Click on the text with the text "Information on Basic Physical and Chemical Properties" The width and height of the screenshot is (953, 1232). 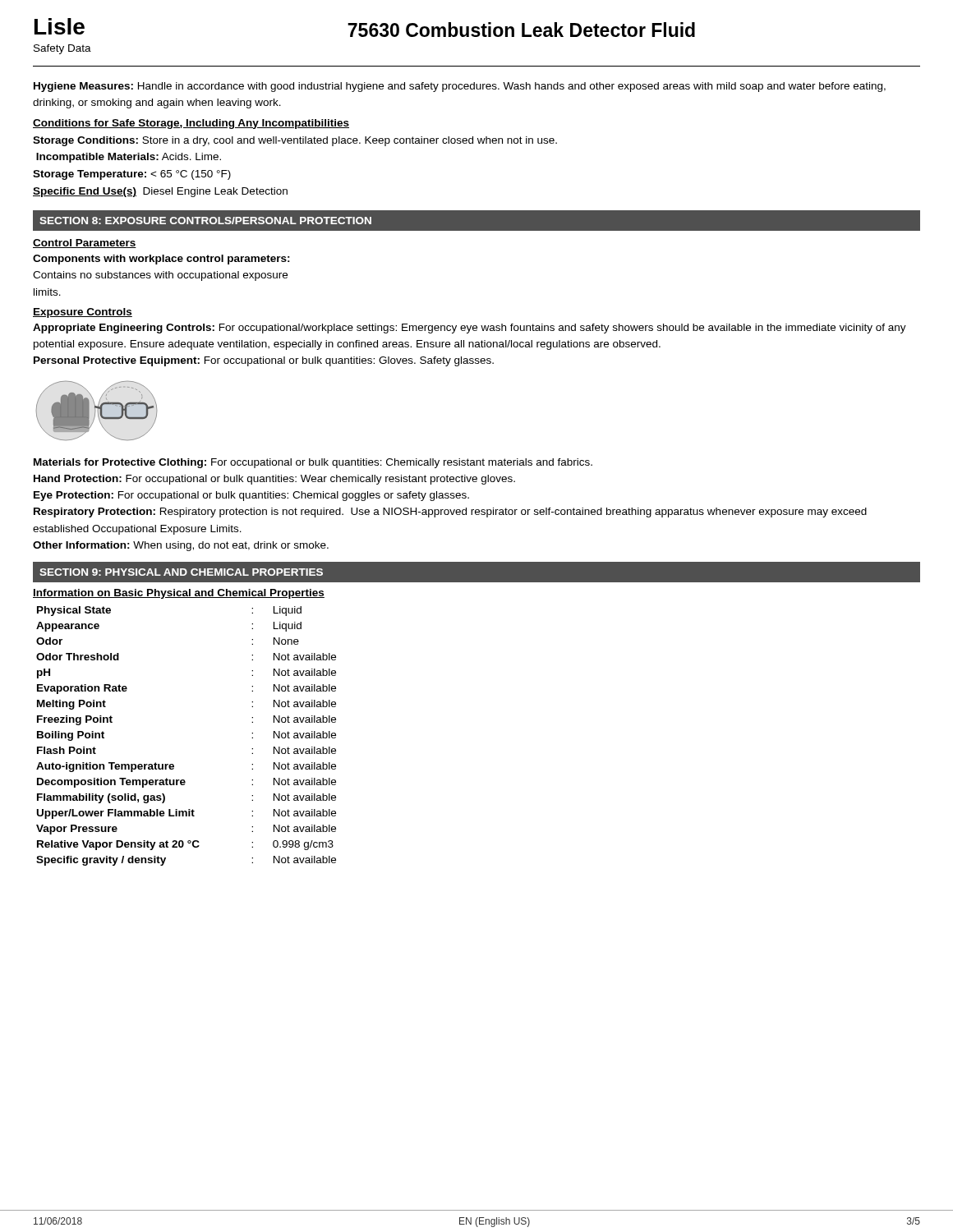point(179,593)
